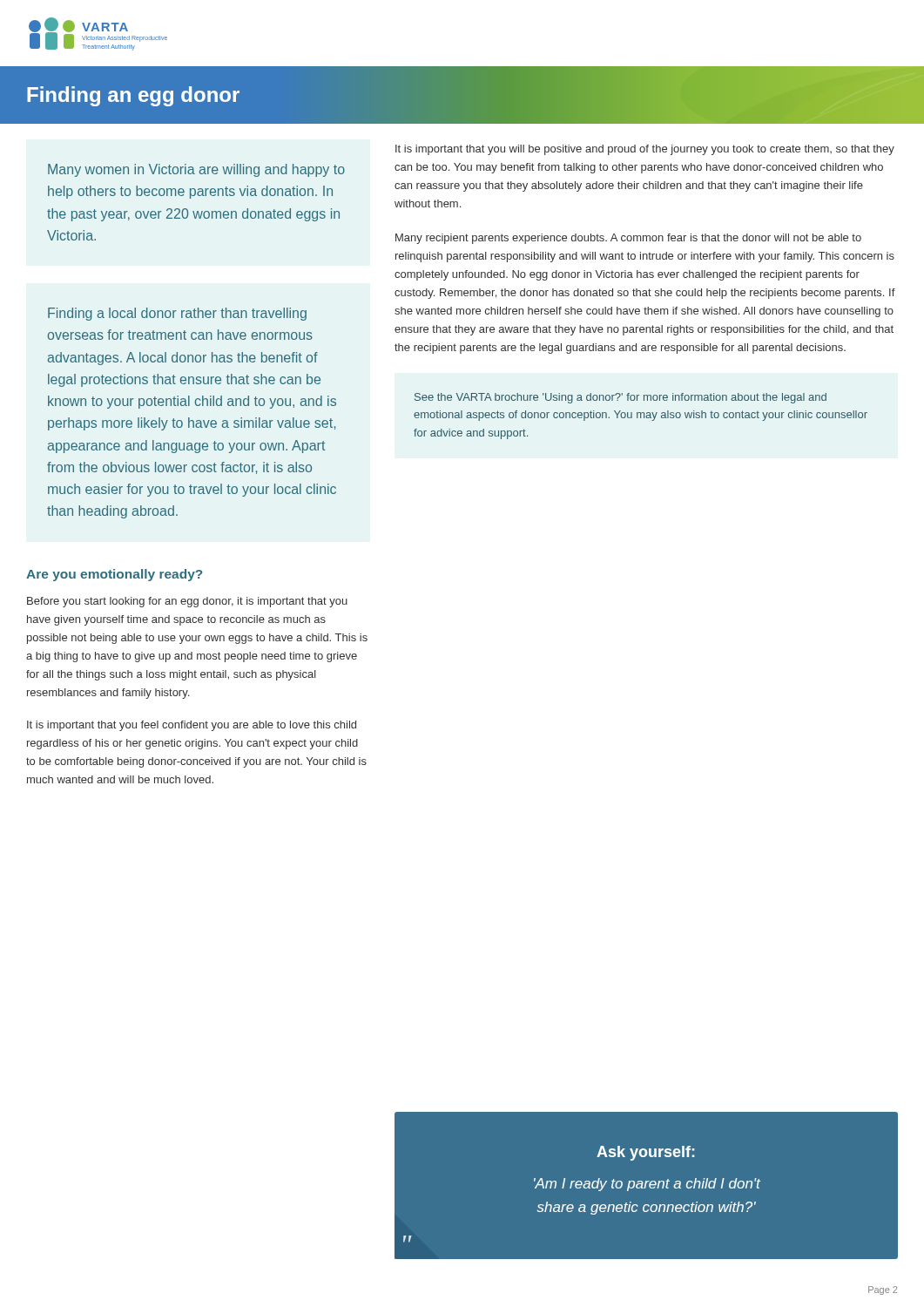The width and height of the screenshot is (924, 1307).
Task: Select the section header containing "Are you emotionally ready?"
Action: pyautogui.click(x=115, y=574)
